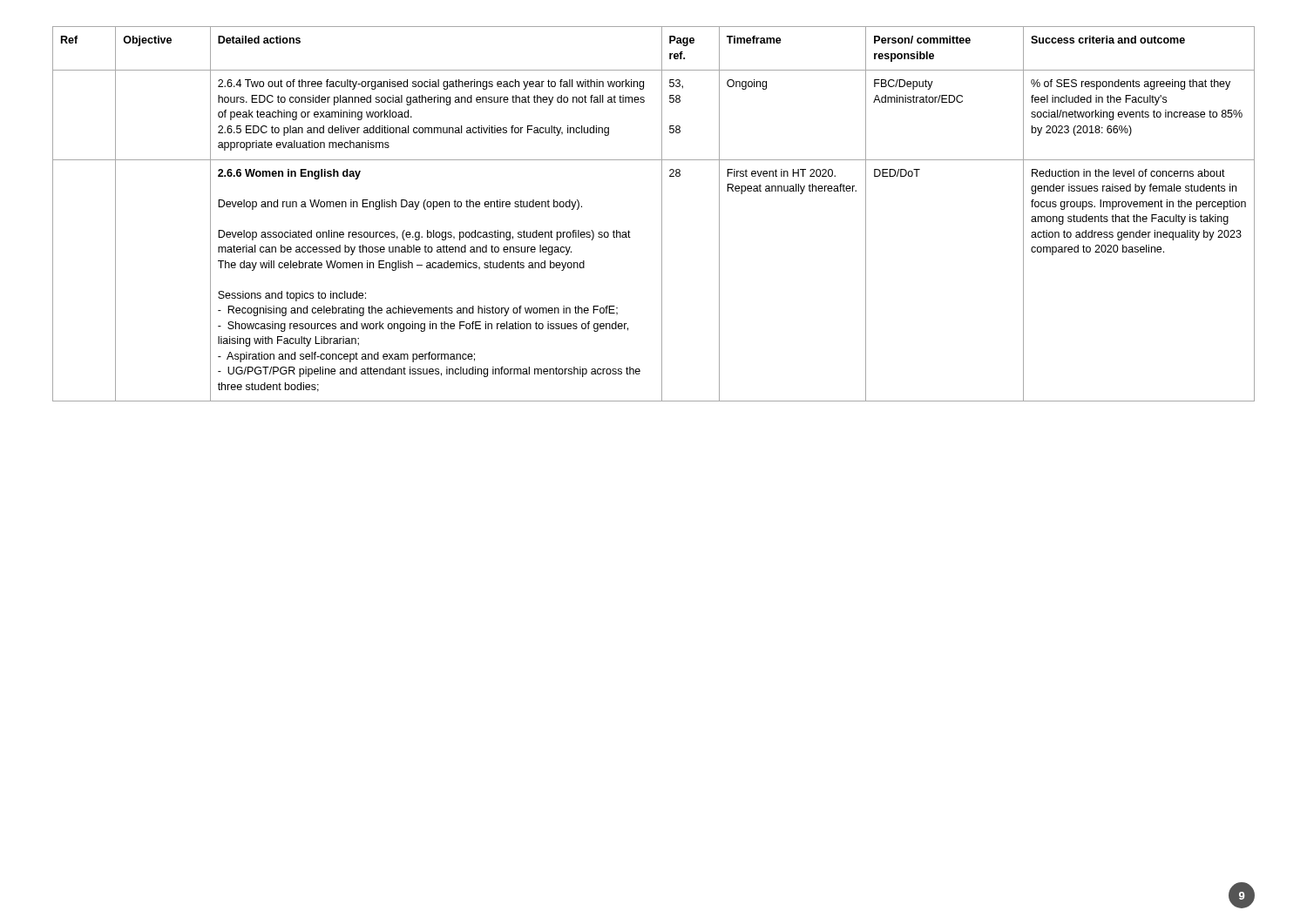Locate the table
Viewport: 1307px width, 924px height.
(654, 214)
